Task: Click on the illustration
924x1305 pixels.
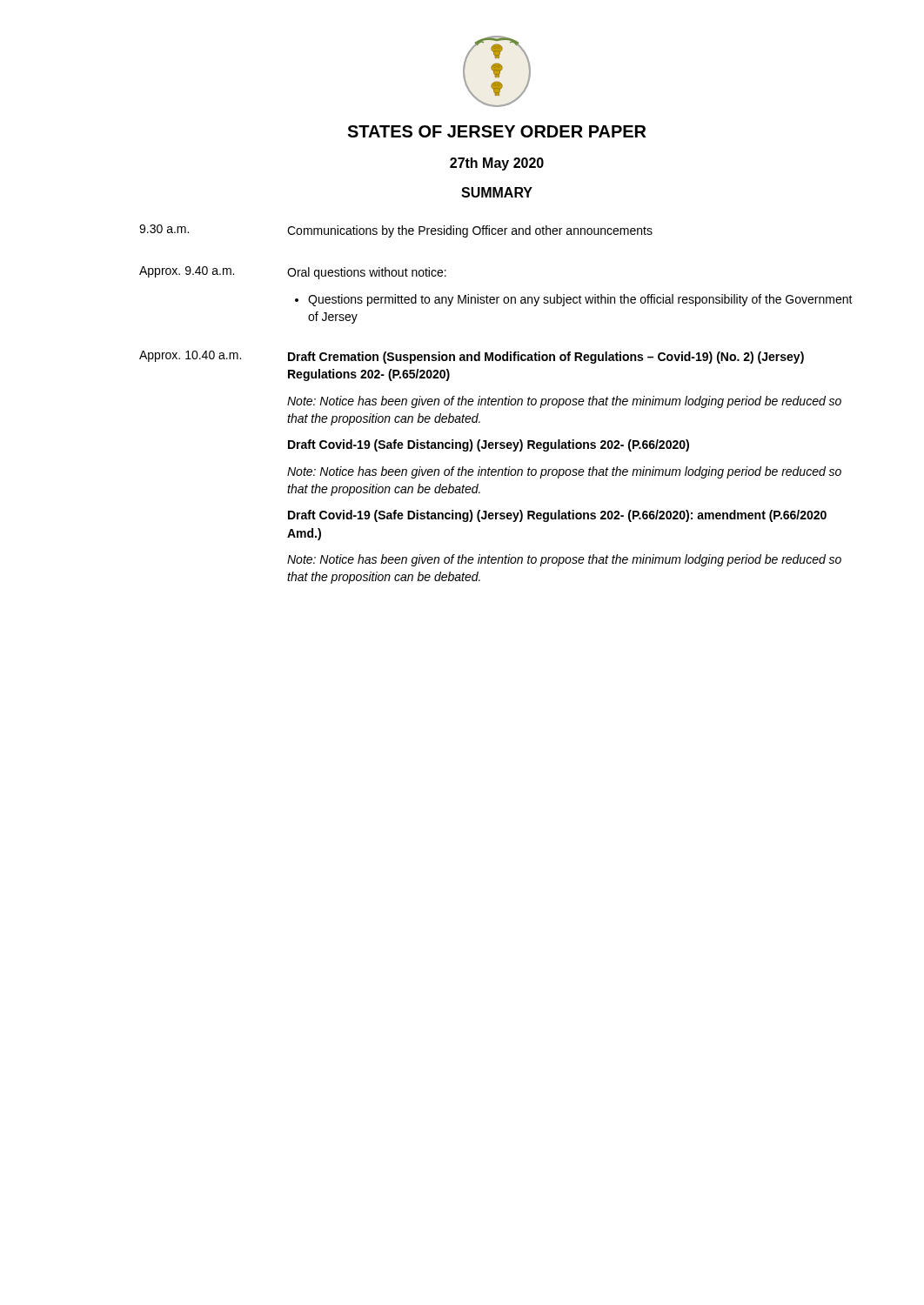Action: [x=497, y=74]
